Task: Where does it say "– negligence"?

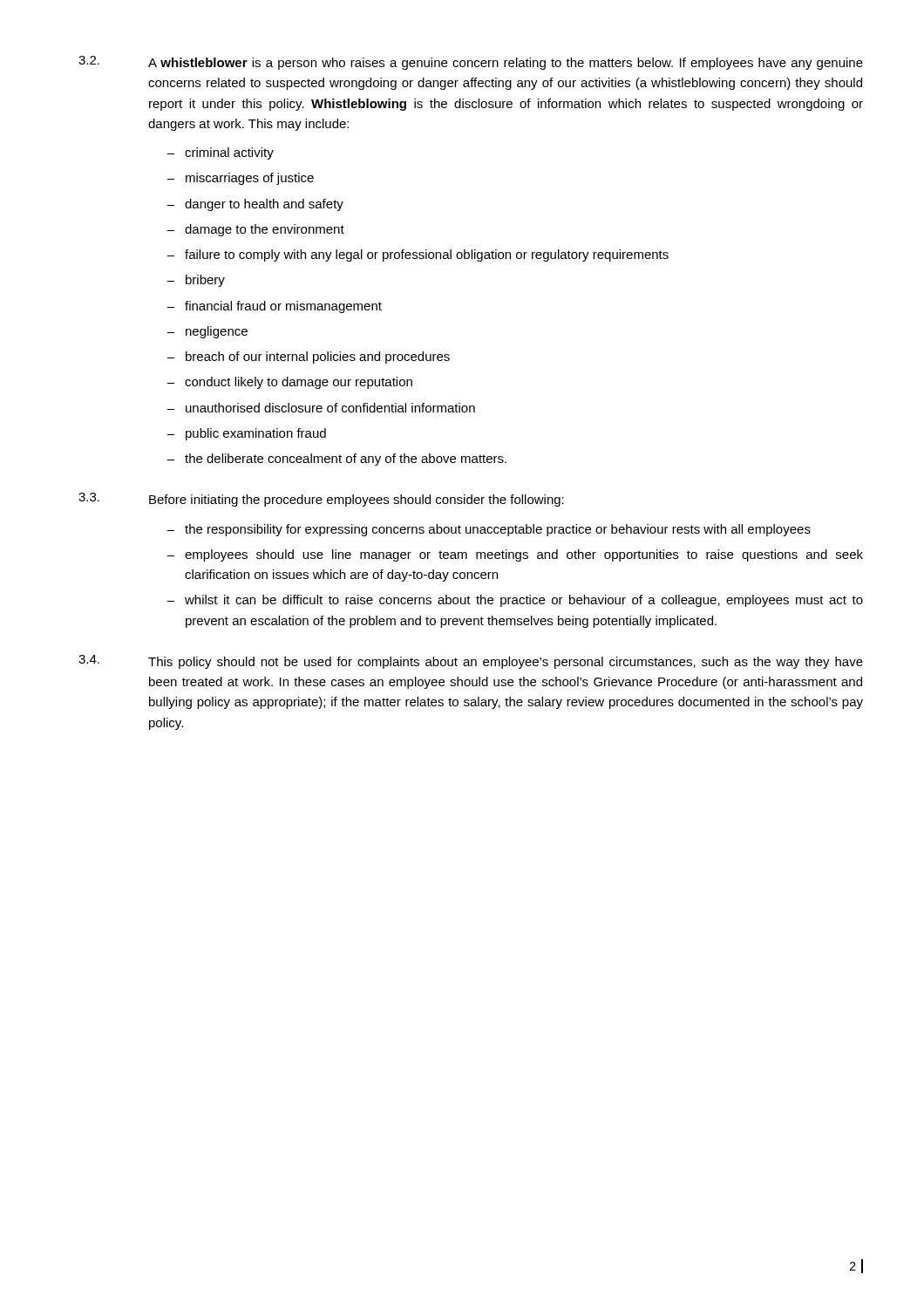Action: (207, 332)
